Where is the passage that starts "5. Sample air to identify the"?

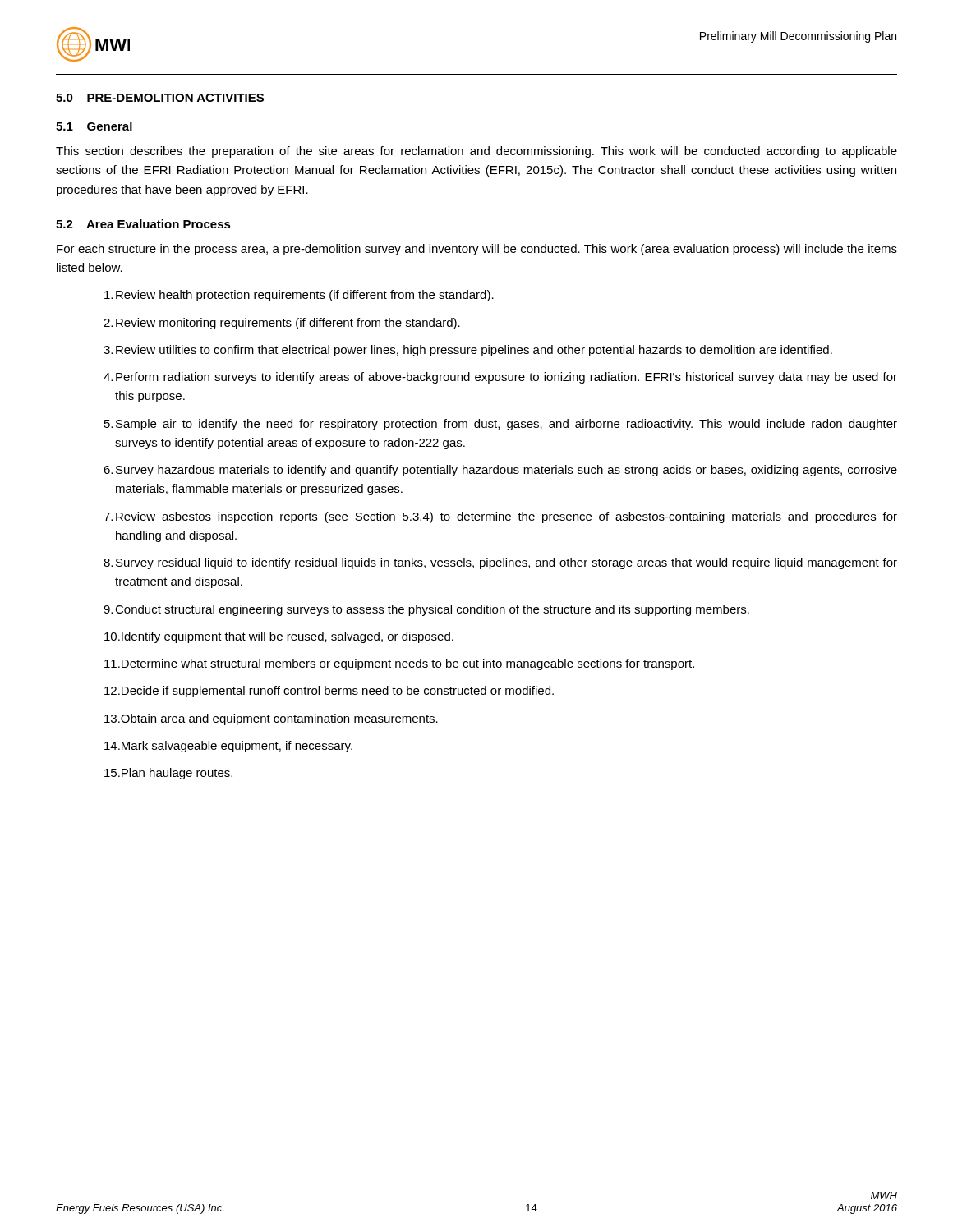[476, 433]
